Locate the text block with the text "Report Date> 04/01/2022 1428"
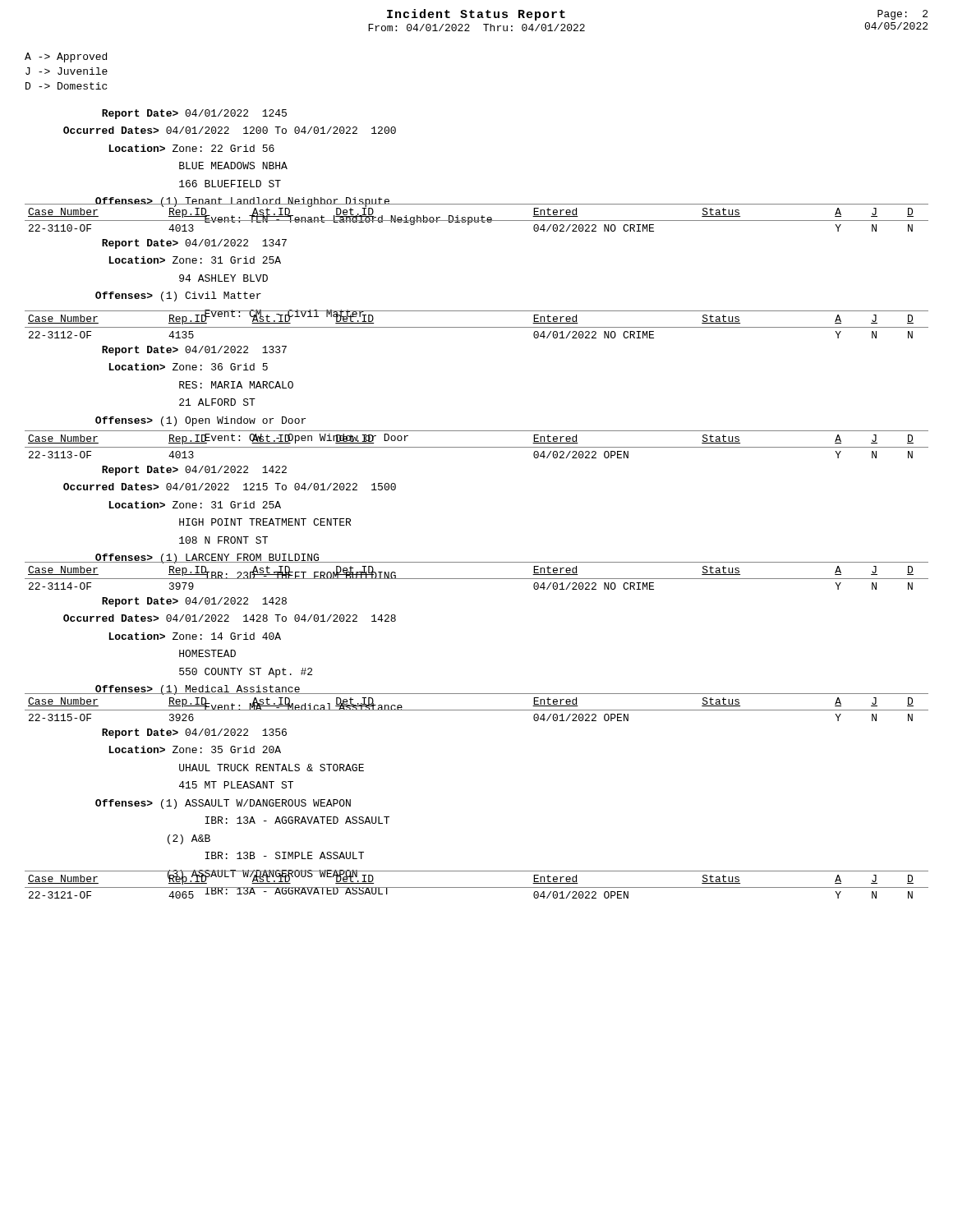Image resolution: width=953 pixels, height=1232 pixels. coord(214,654)
